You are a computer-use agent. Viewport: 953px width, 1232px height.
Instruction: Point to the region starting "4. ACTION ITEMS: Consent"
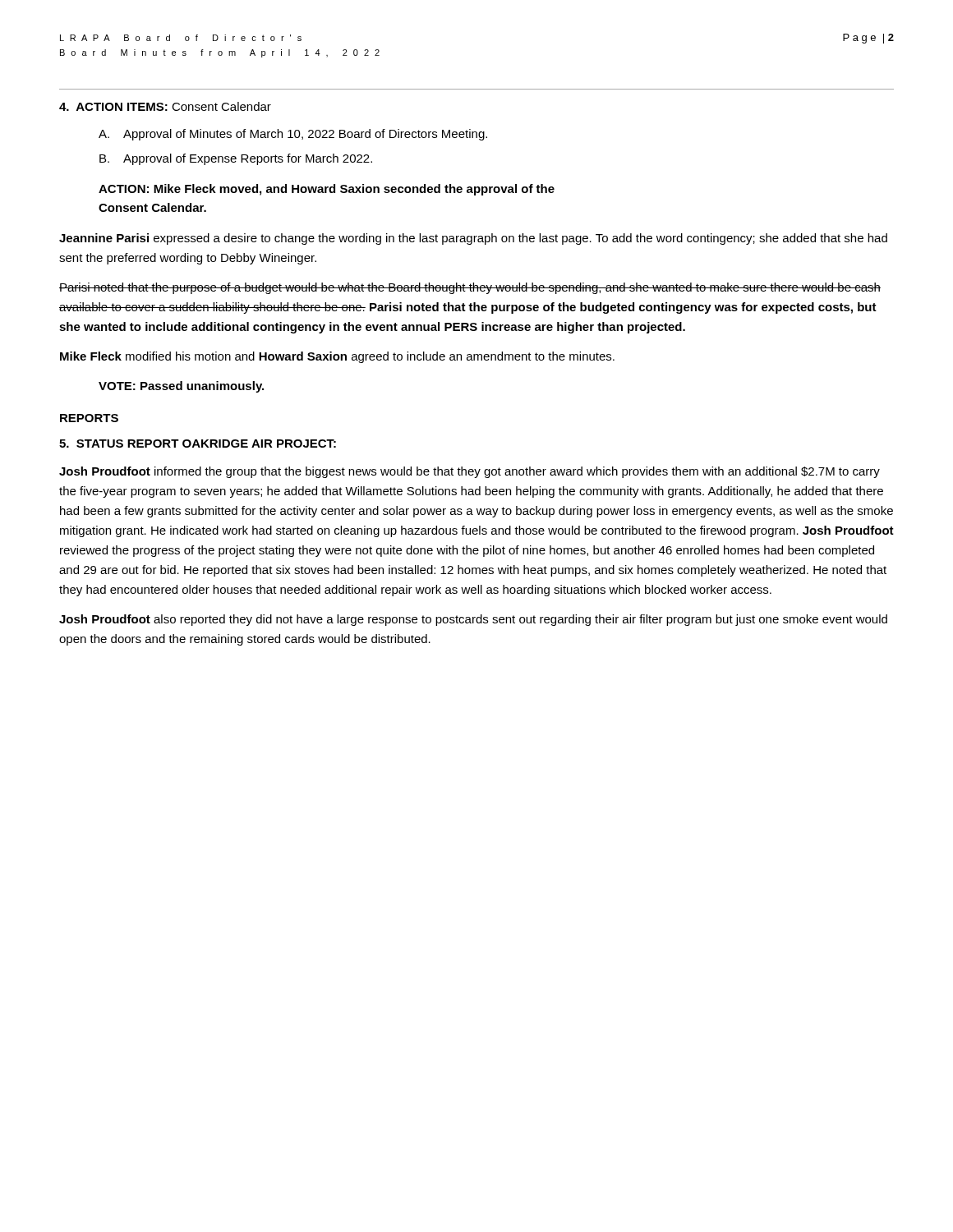[x=165, y=106]
